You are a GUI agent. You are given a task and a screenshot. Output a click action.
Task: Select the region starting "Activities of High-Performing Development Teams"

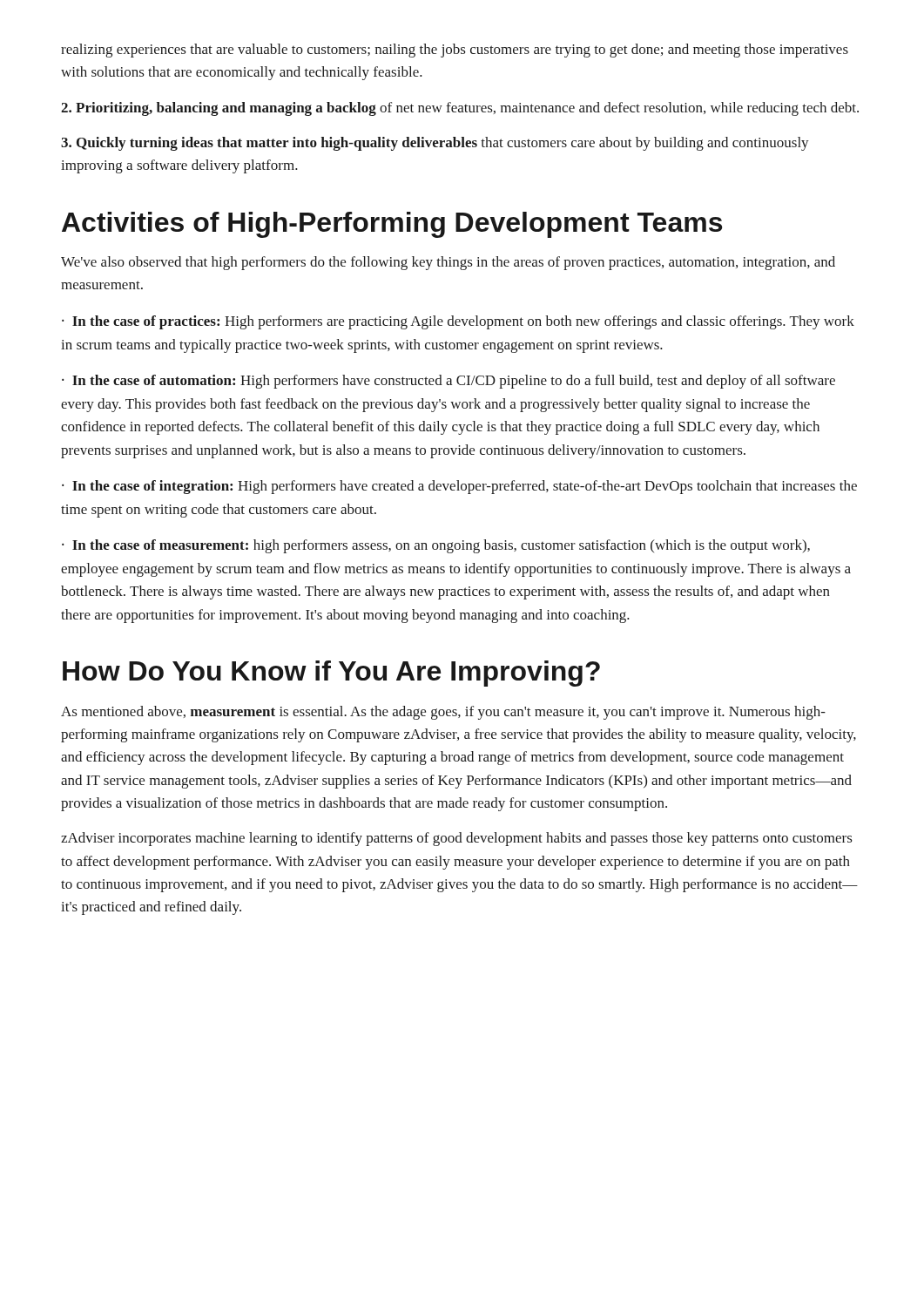coord(392,222)
